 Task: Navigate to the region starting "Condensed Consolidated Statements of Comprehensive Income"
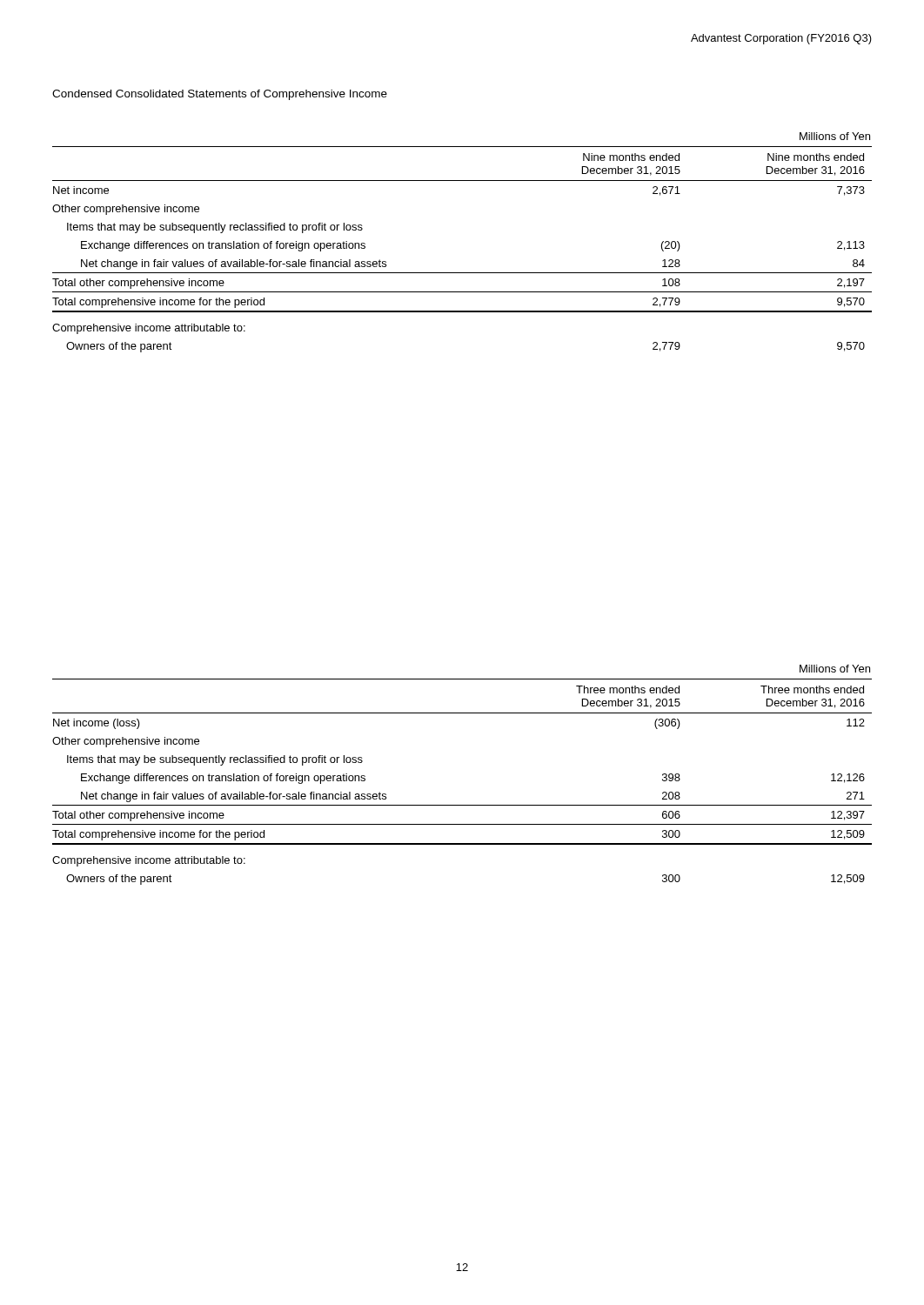220,94
